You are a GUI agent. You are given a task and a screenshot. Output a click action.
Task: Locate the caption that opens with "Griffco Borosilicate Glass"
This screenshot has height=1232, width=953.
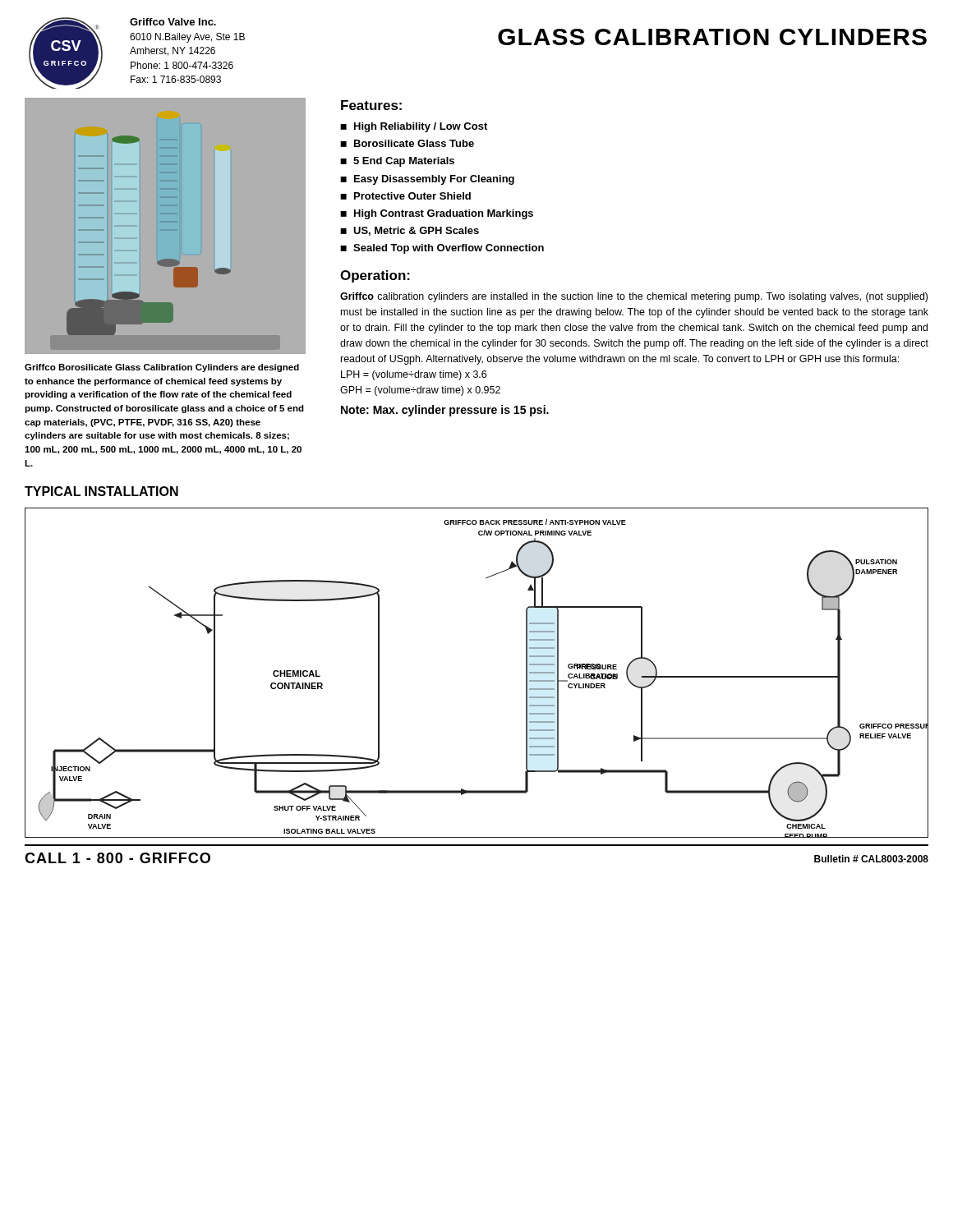coord(164,415)
